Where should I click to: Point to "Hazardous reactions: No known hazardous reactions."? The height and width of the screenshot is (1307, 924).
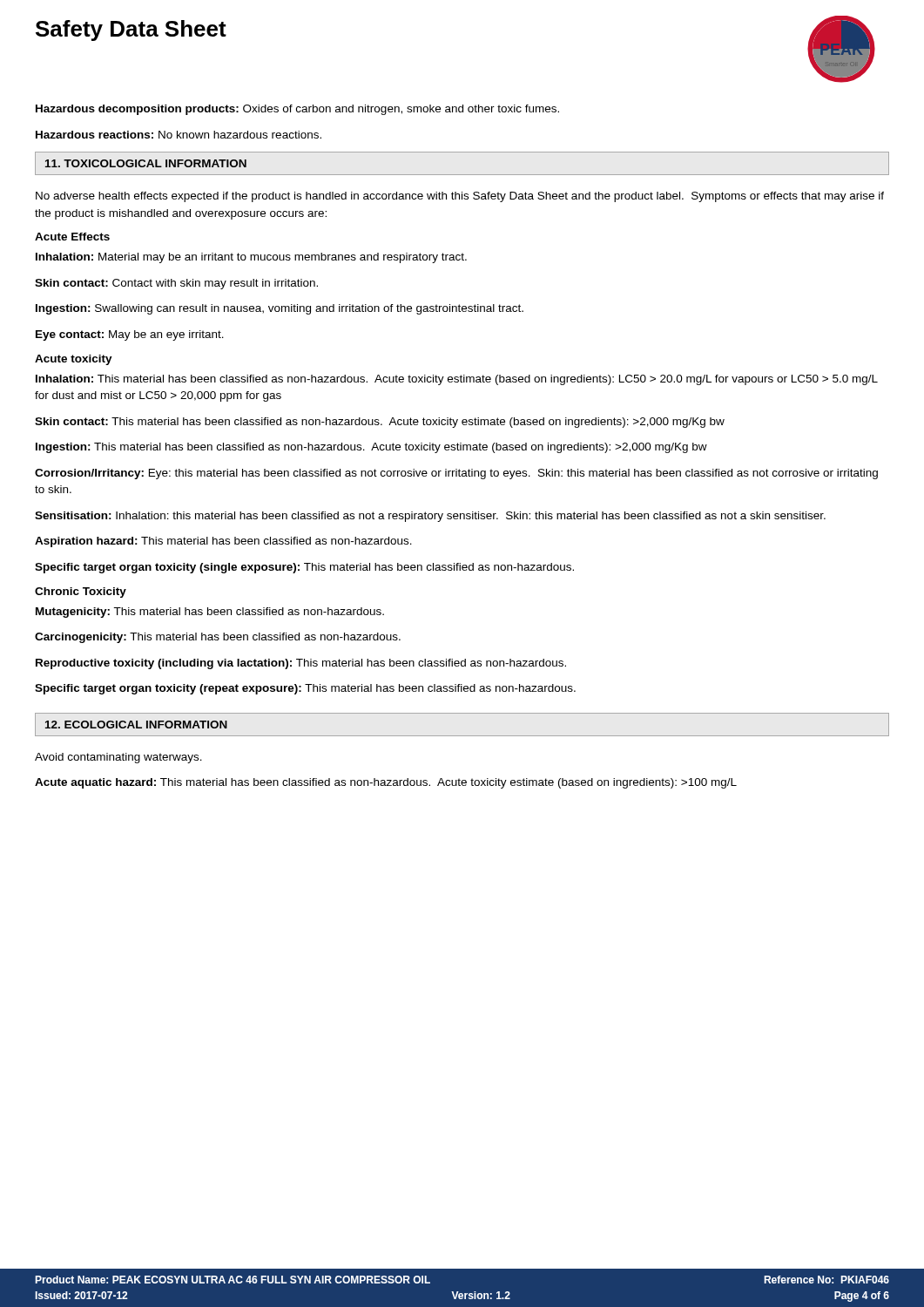pos(179,134)
